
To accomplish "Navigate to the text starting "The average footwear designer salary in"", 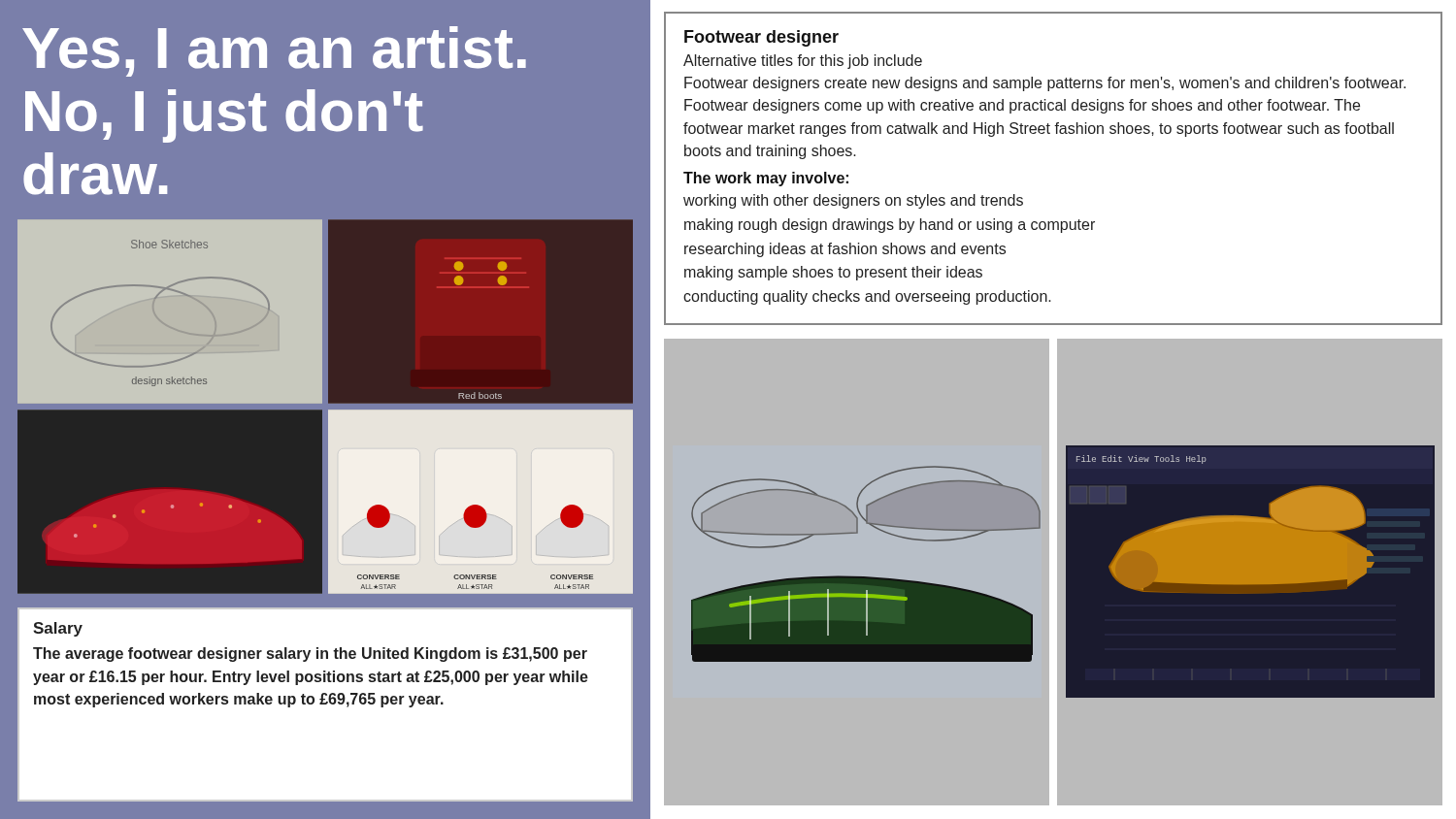I will 311,676.
